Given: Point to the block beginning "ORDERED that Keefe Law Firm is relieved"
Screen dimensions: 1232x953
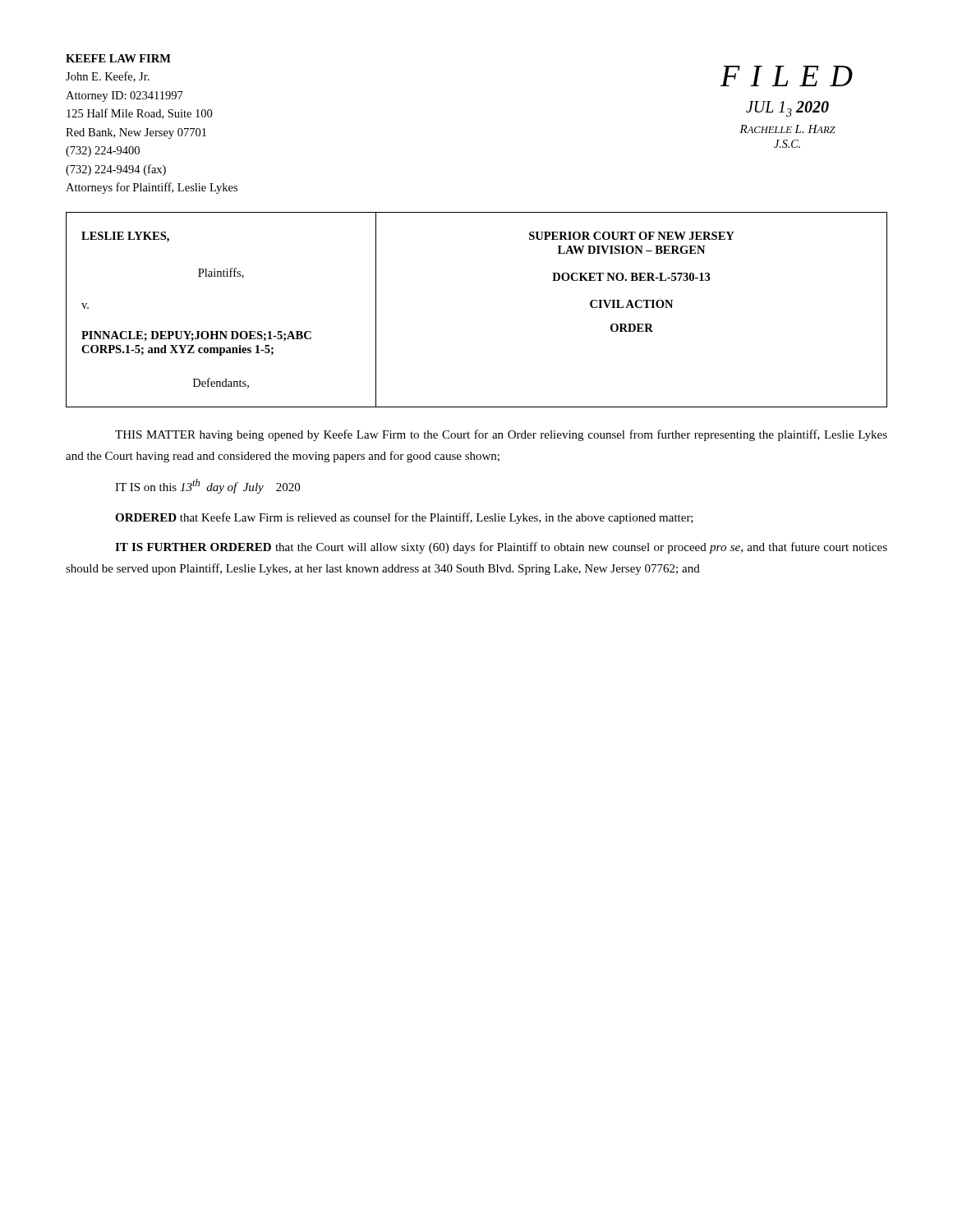Looking at the screenshot, I should [x=404, y=517].
